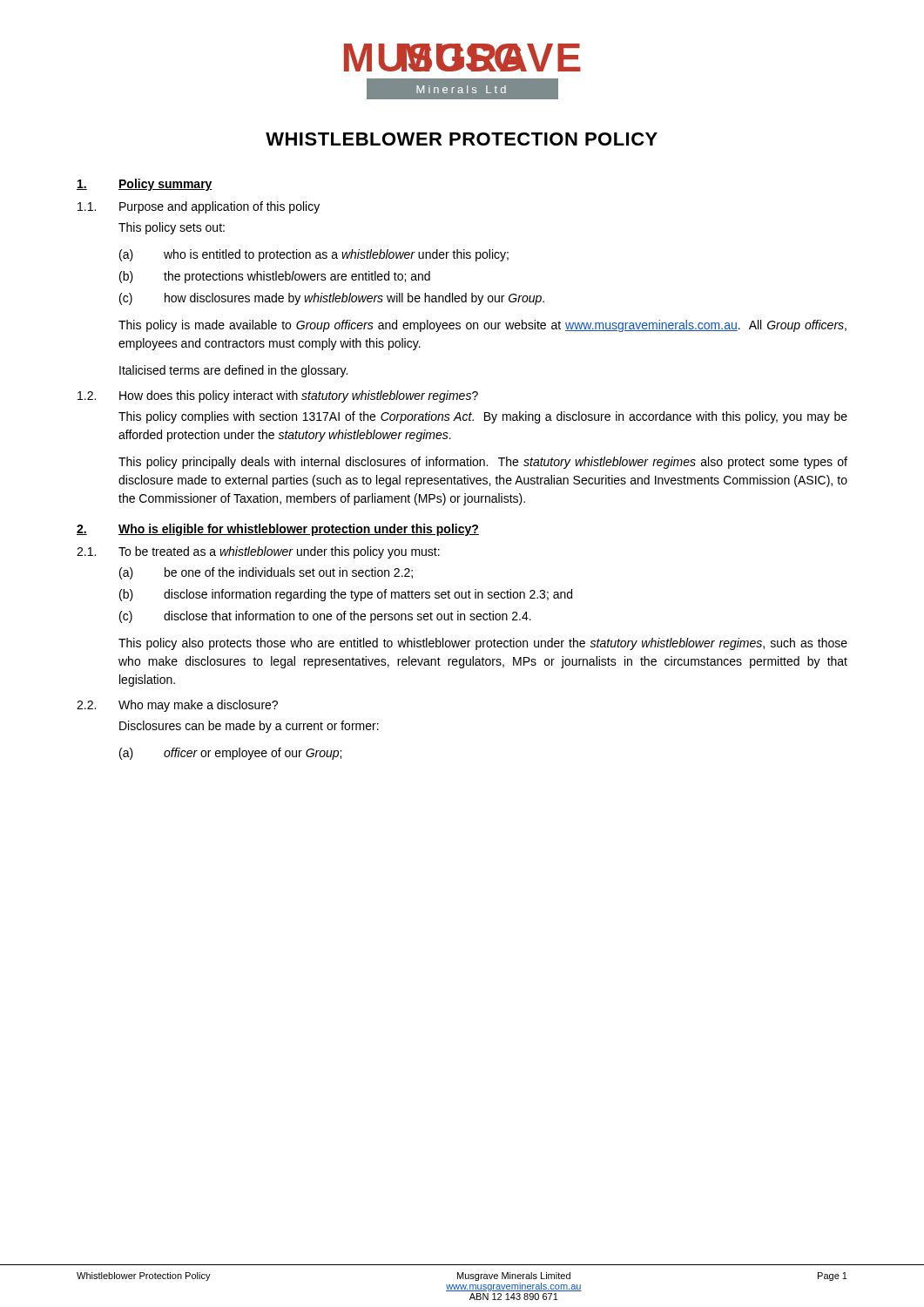924x1307 pixels.
Task: Click on the passage starting "1. Purpose and application of"
Action: click(x=199, y=207)
